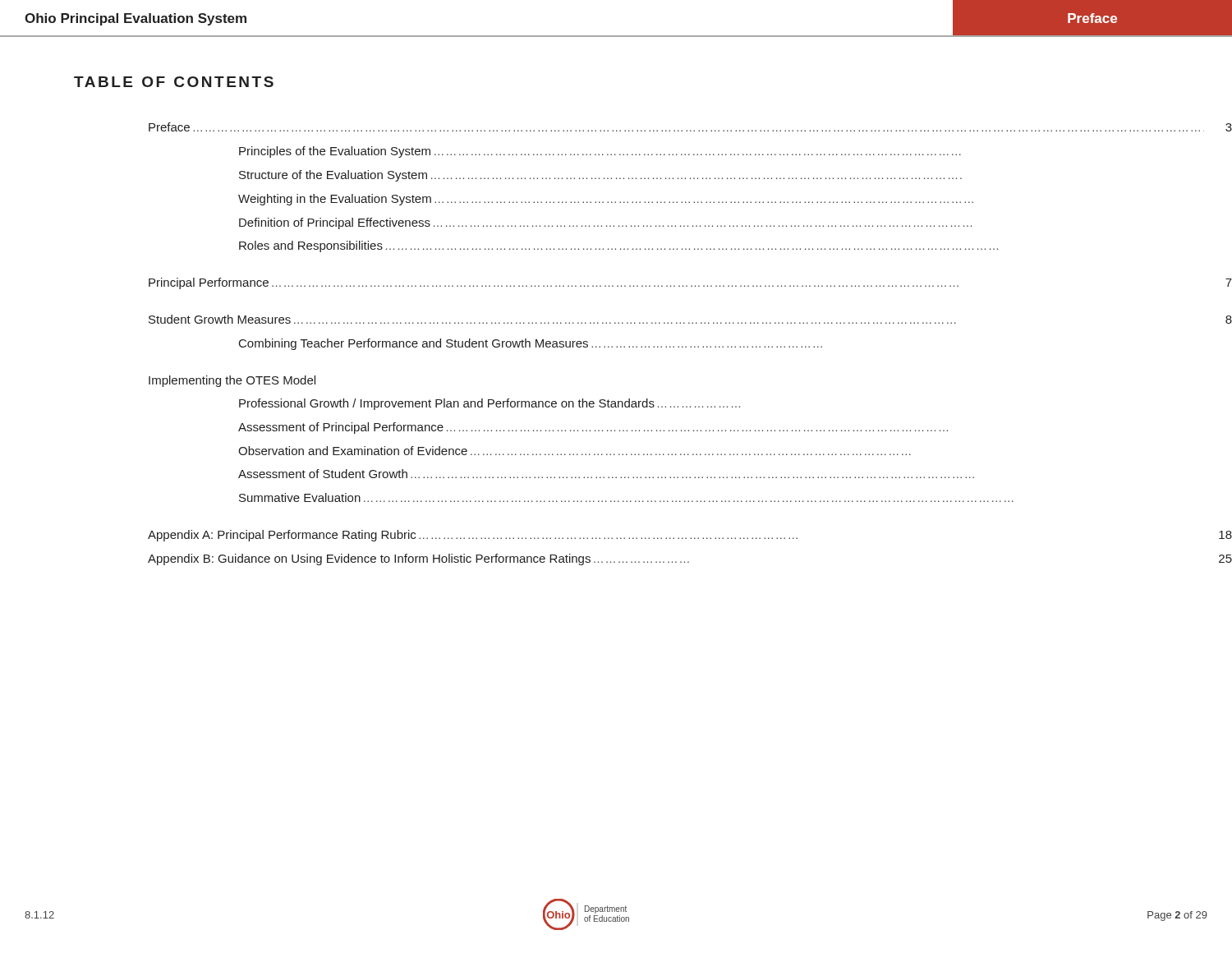
Task: Point to the text starting "Implementing the OTES Model"
Action: click(232, 380)
